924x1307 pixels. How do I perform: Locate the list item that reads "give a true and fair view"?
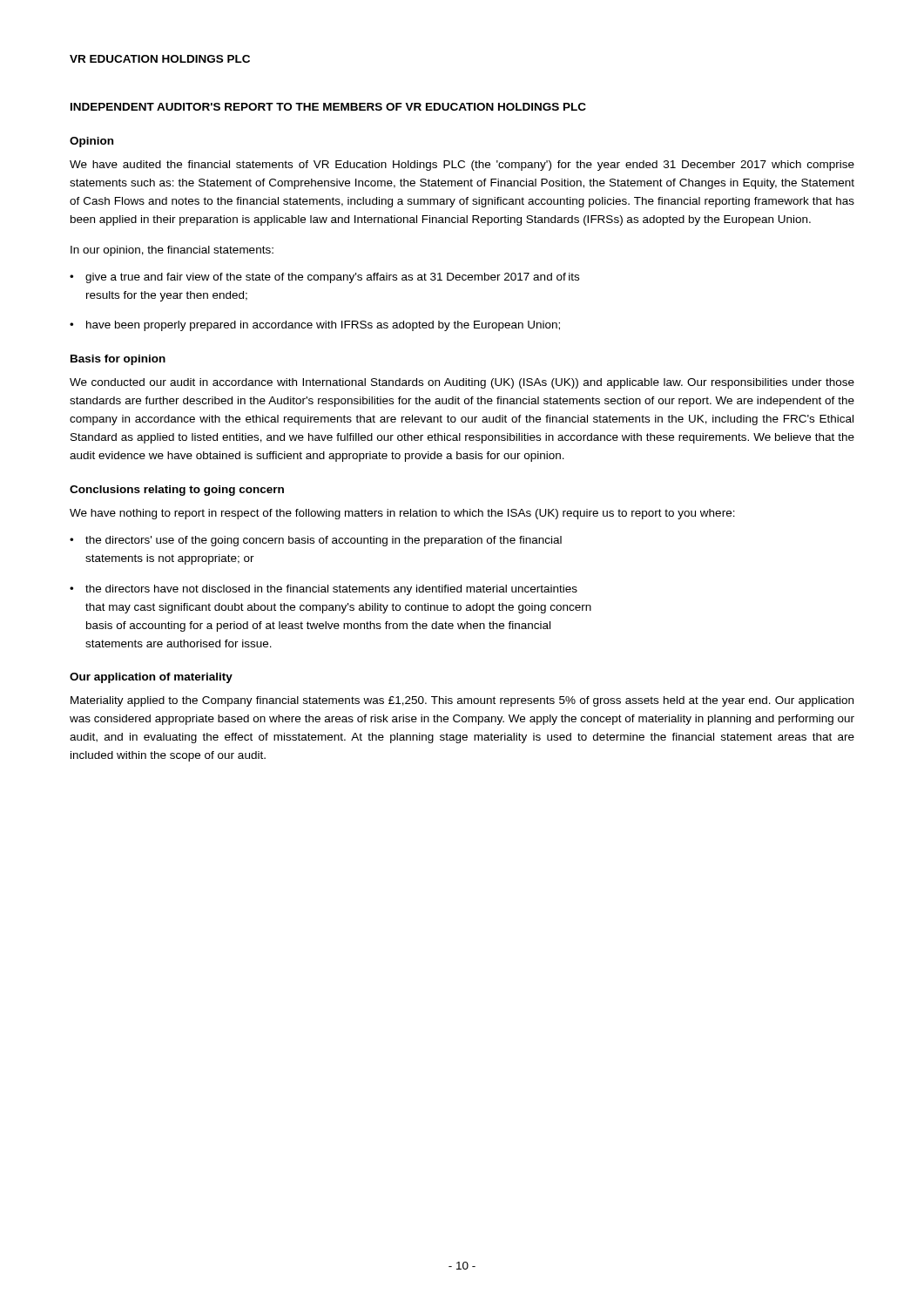coord(333,285)
